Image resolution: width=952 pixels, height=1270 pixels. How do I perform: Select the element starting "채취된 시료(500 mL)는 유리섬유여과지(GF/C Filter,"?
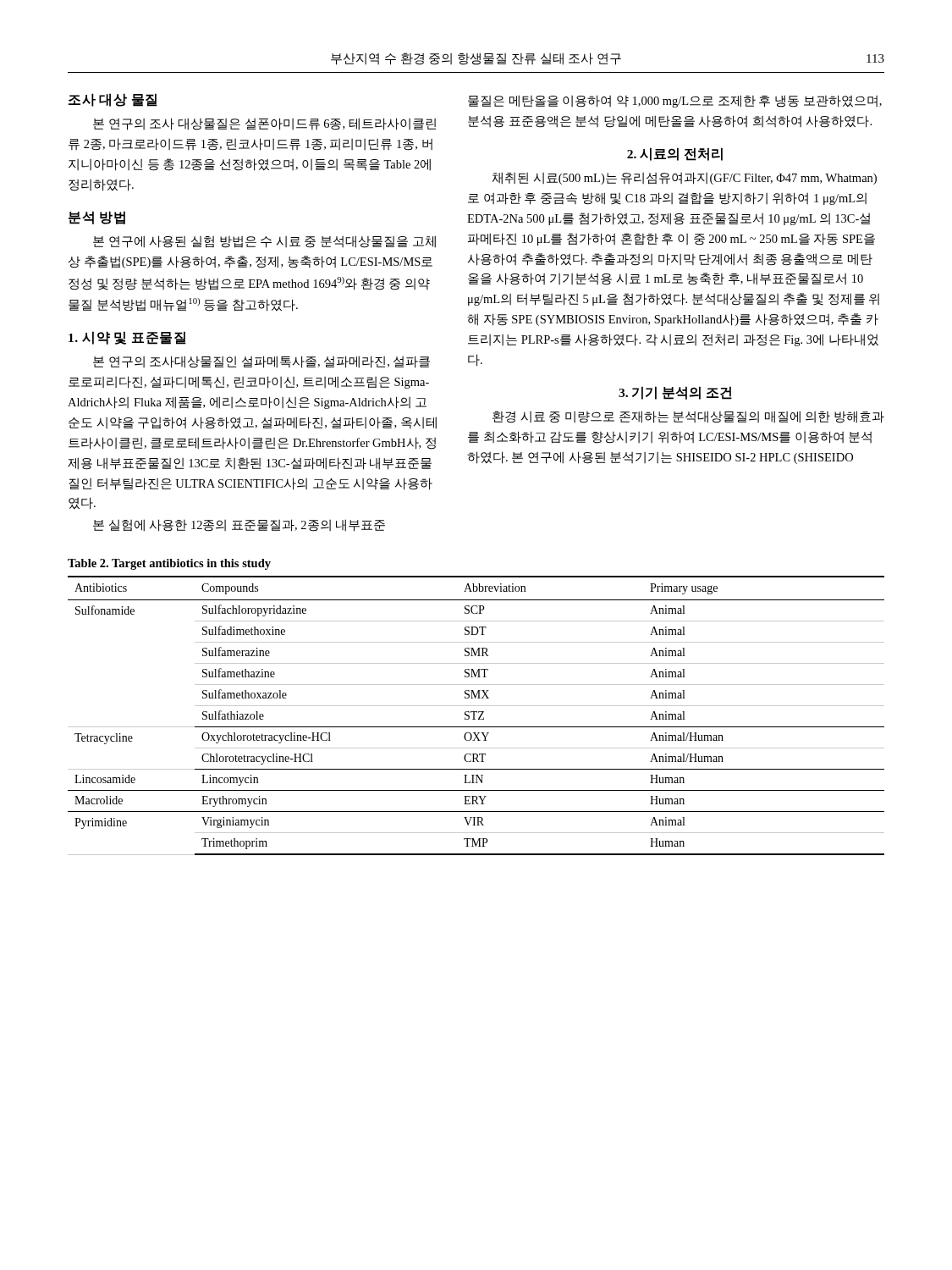coord(674,269)
